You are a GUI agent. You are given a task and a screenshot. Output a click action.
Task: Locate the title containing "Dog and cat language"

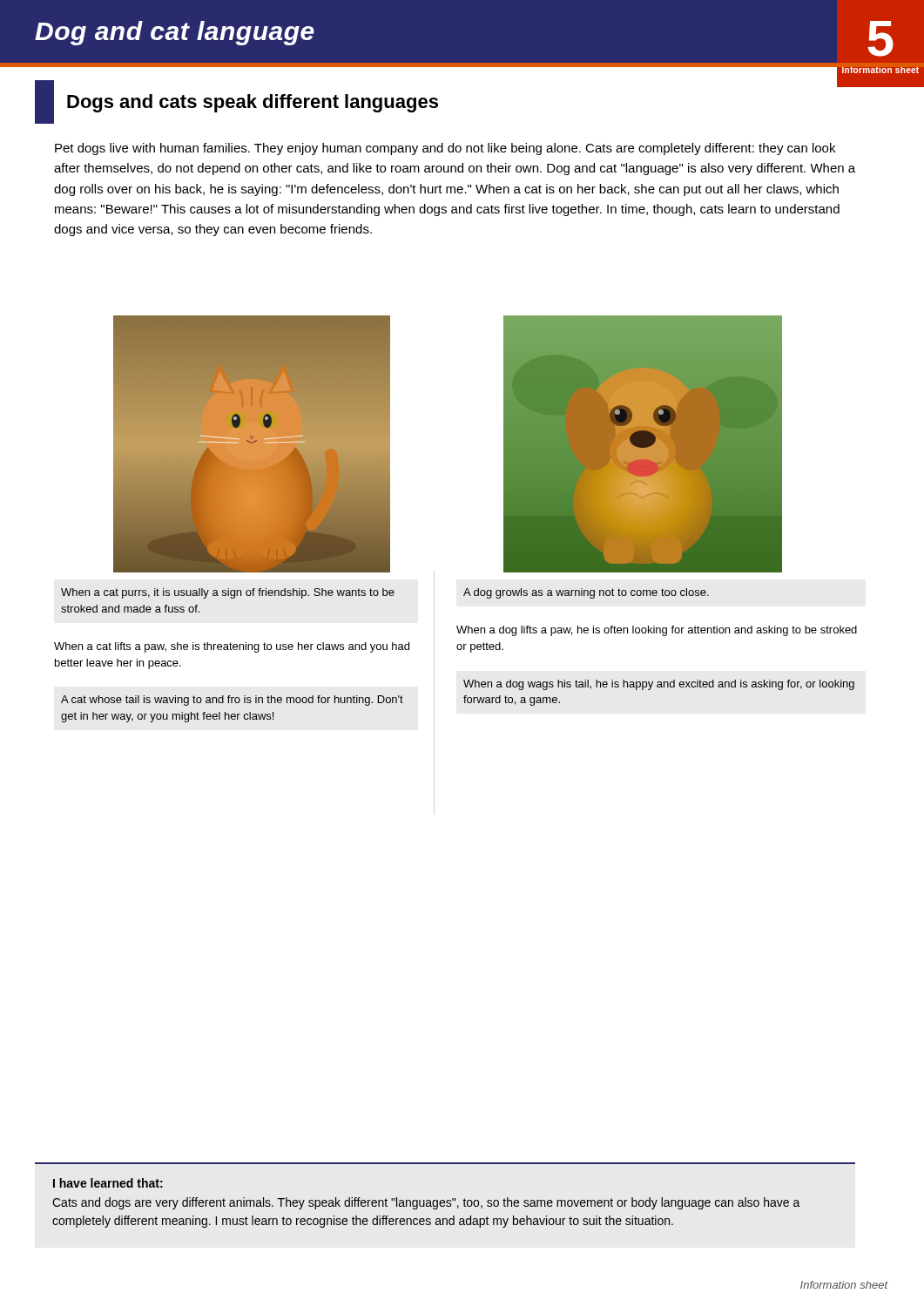[x=157, y=31]
